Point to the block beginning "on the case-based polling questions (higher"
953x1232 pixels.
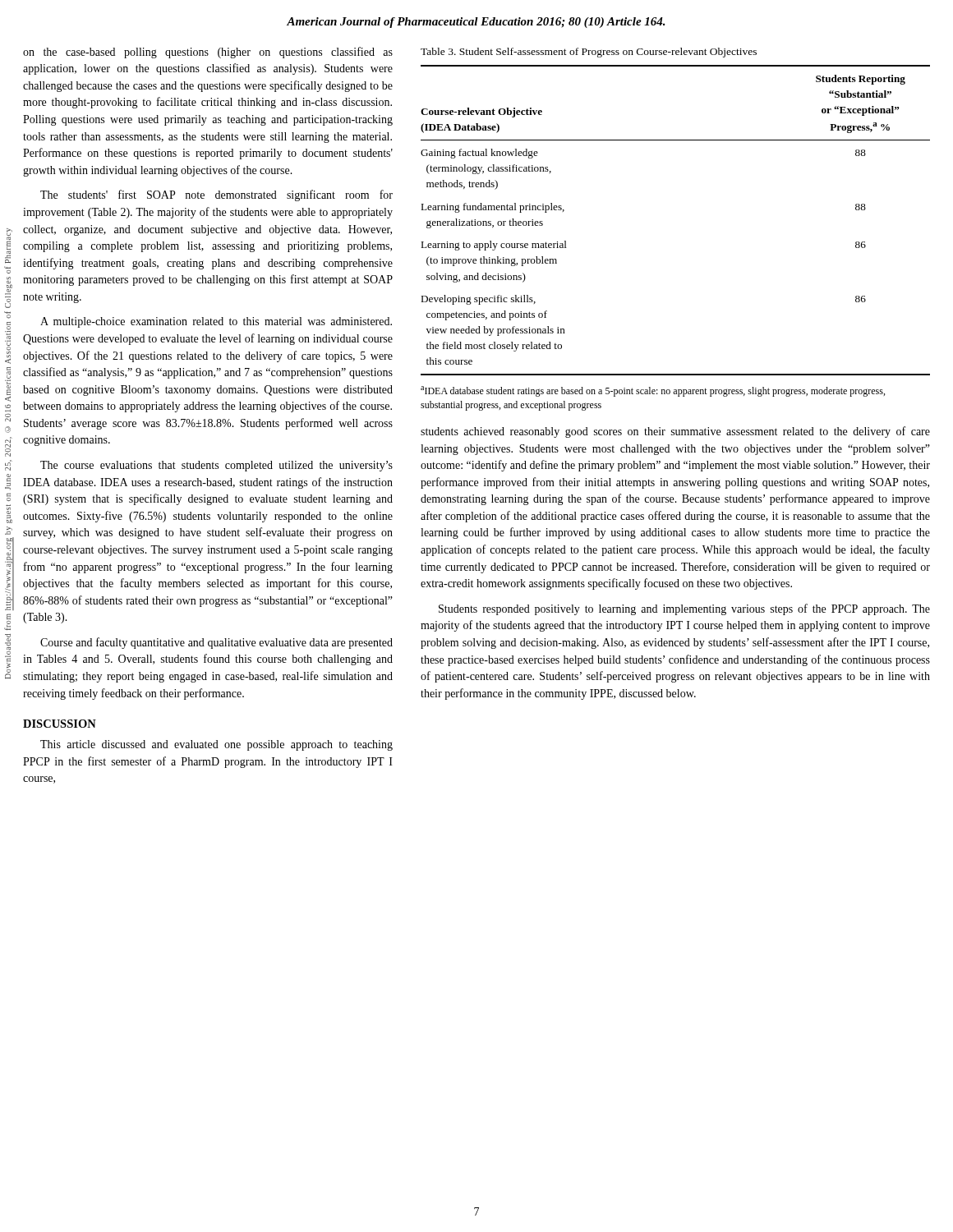pos(208,111)
